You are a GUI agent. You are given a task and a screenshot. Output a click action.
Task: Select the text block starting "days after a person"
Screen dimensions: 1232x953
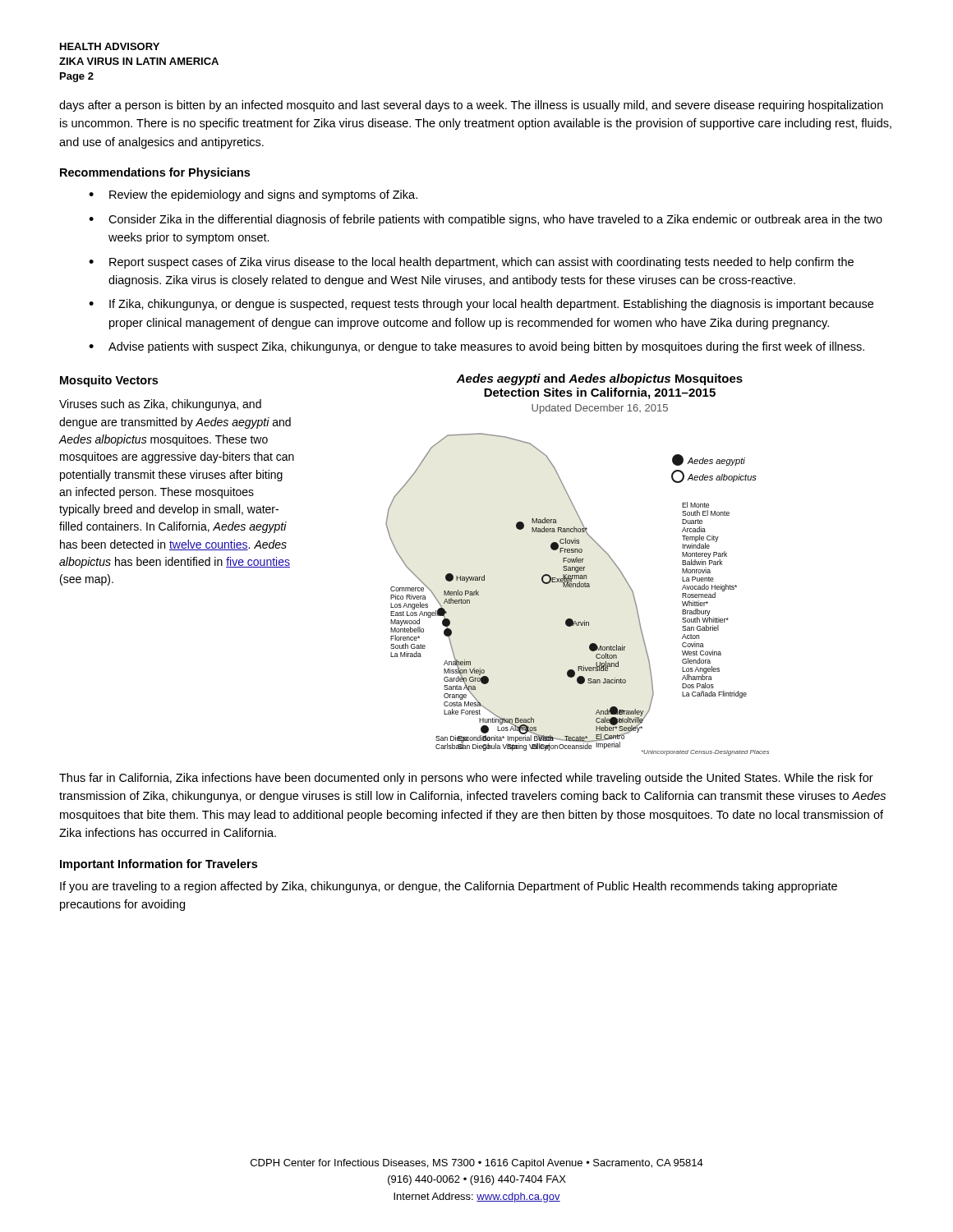476,123
